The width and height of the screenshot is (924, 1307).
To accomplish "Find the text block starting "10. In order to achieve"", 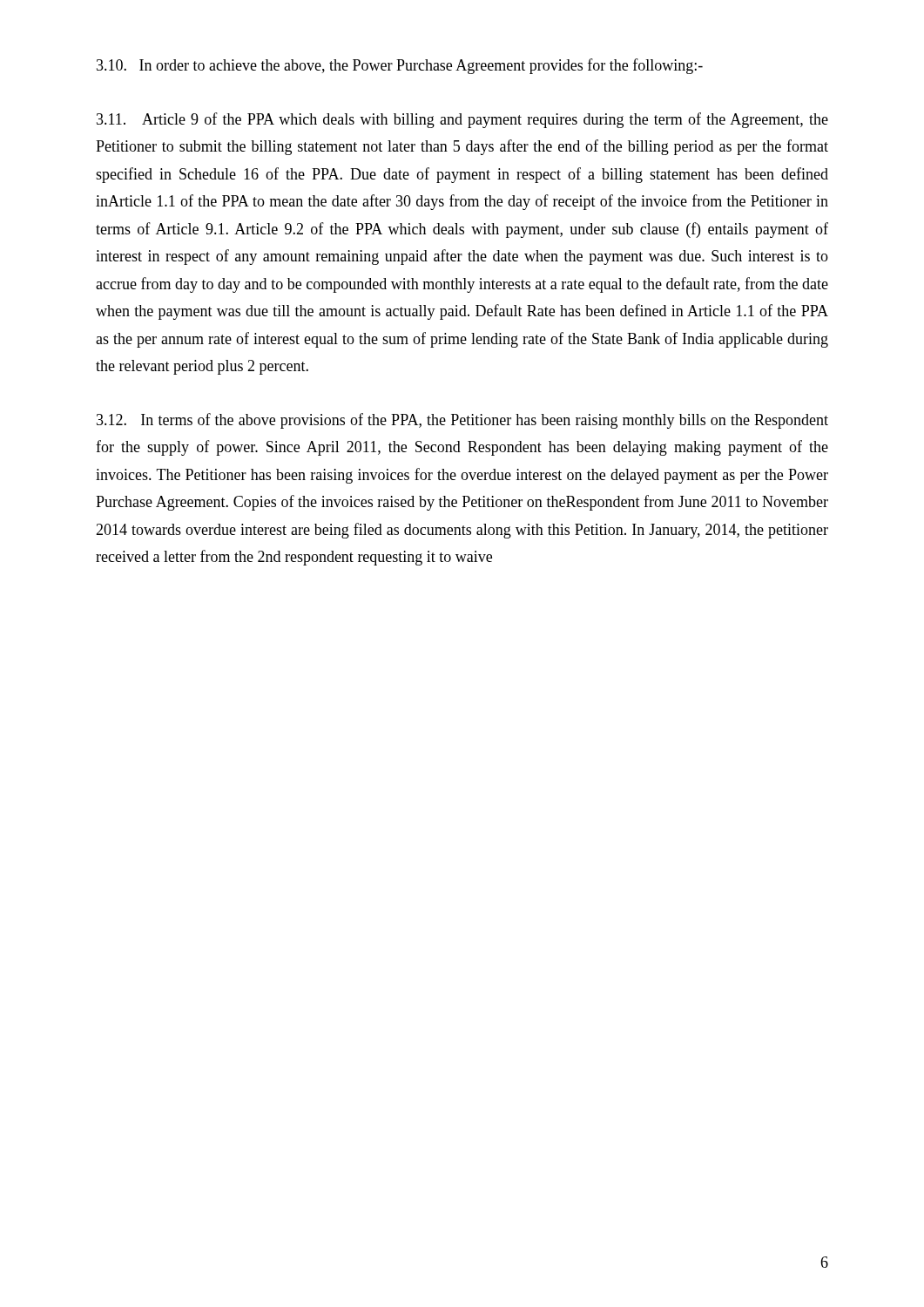I will 399,65.
